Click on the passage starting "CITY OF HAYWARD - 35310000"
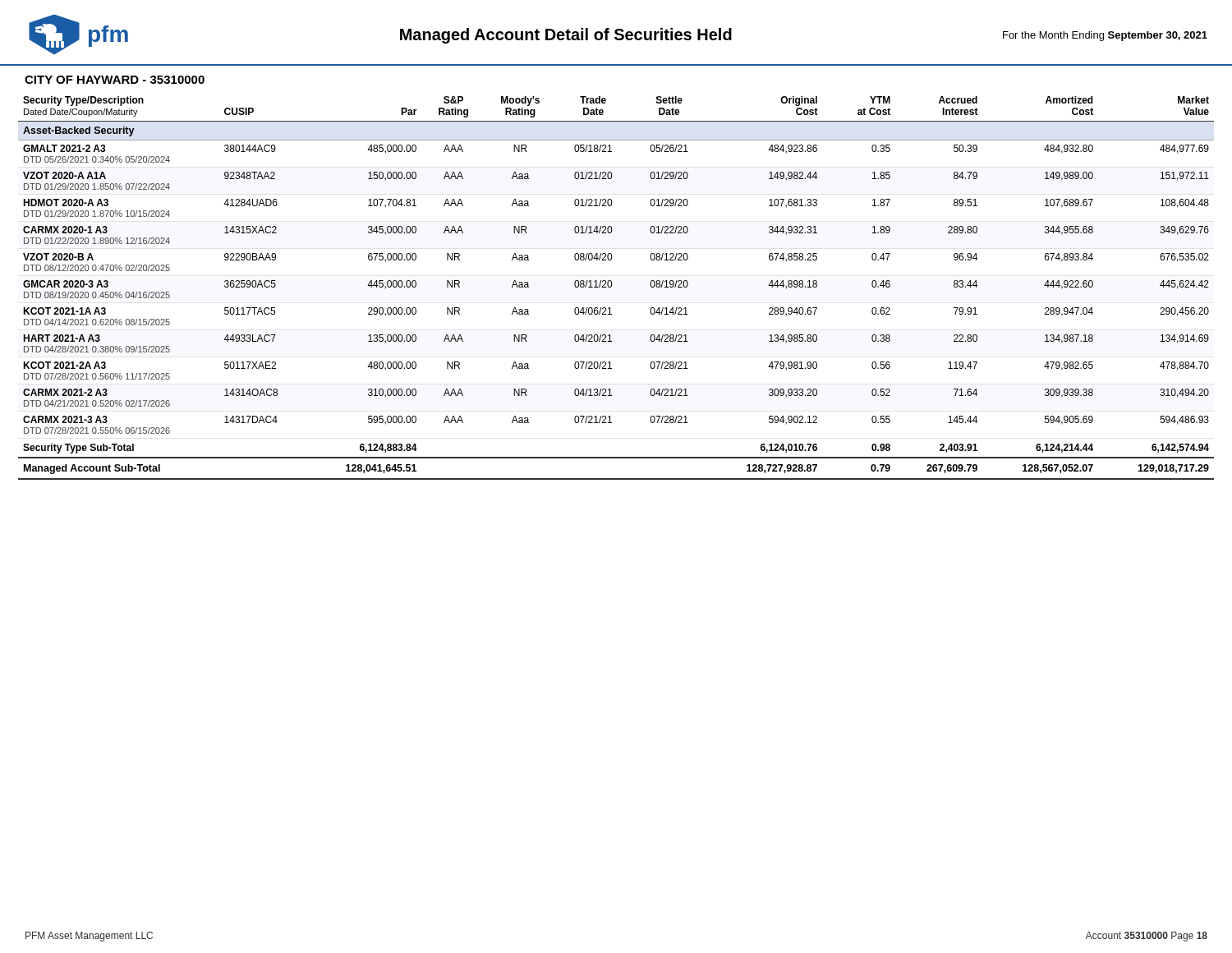 115,79
